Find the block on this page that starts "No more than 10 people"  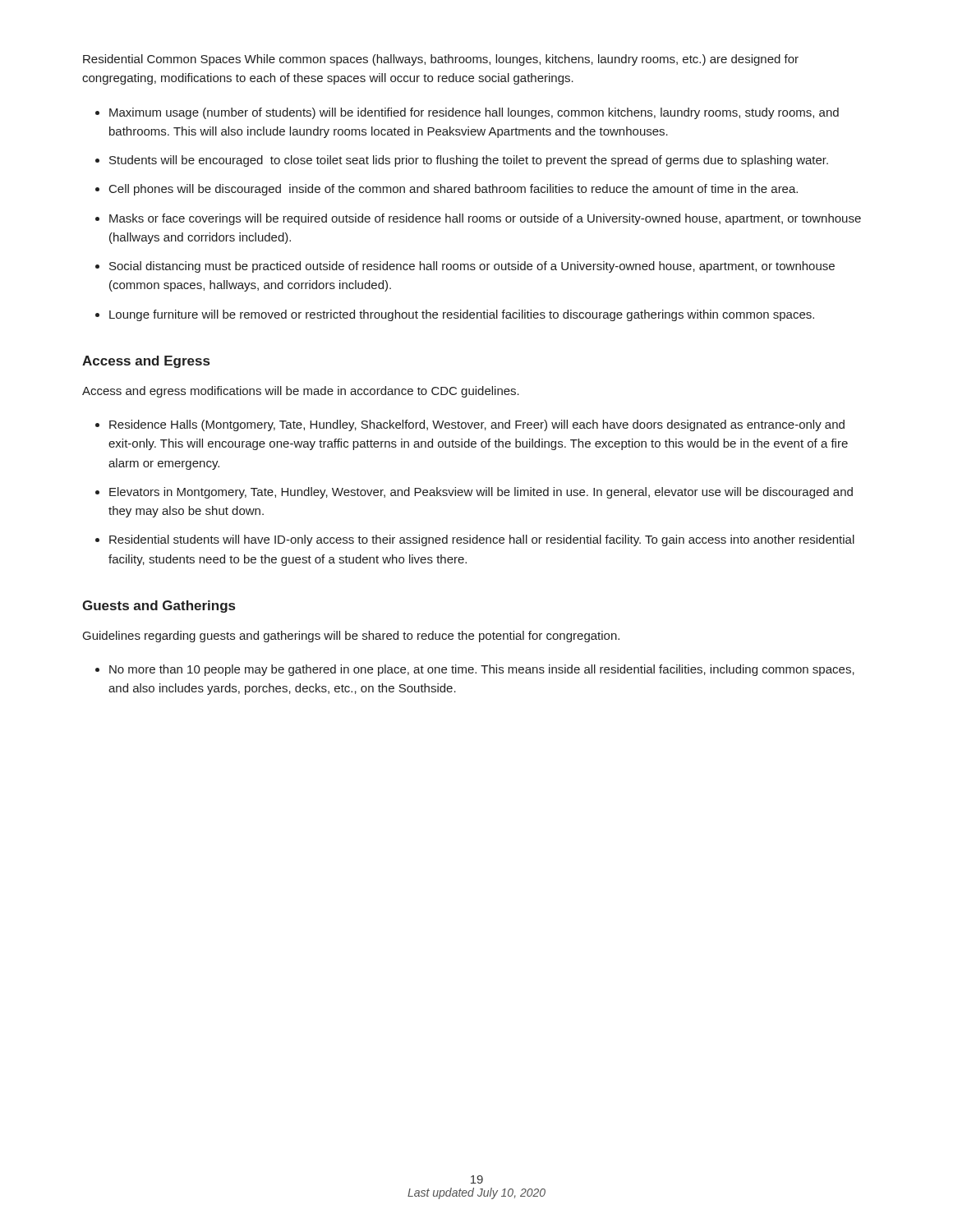pyautogui.click(x=482, y=679)
